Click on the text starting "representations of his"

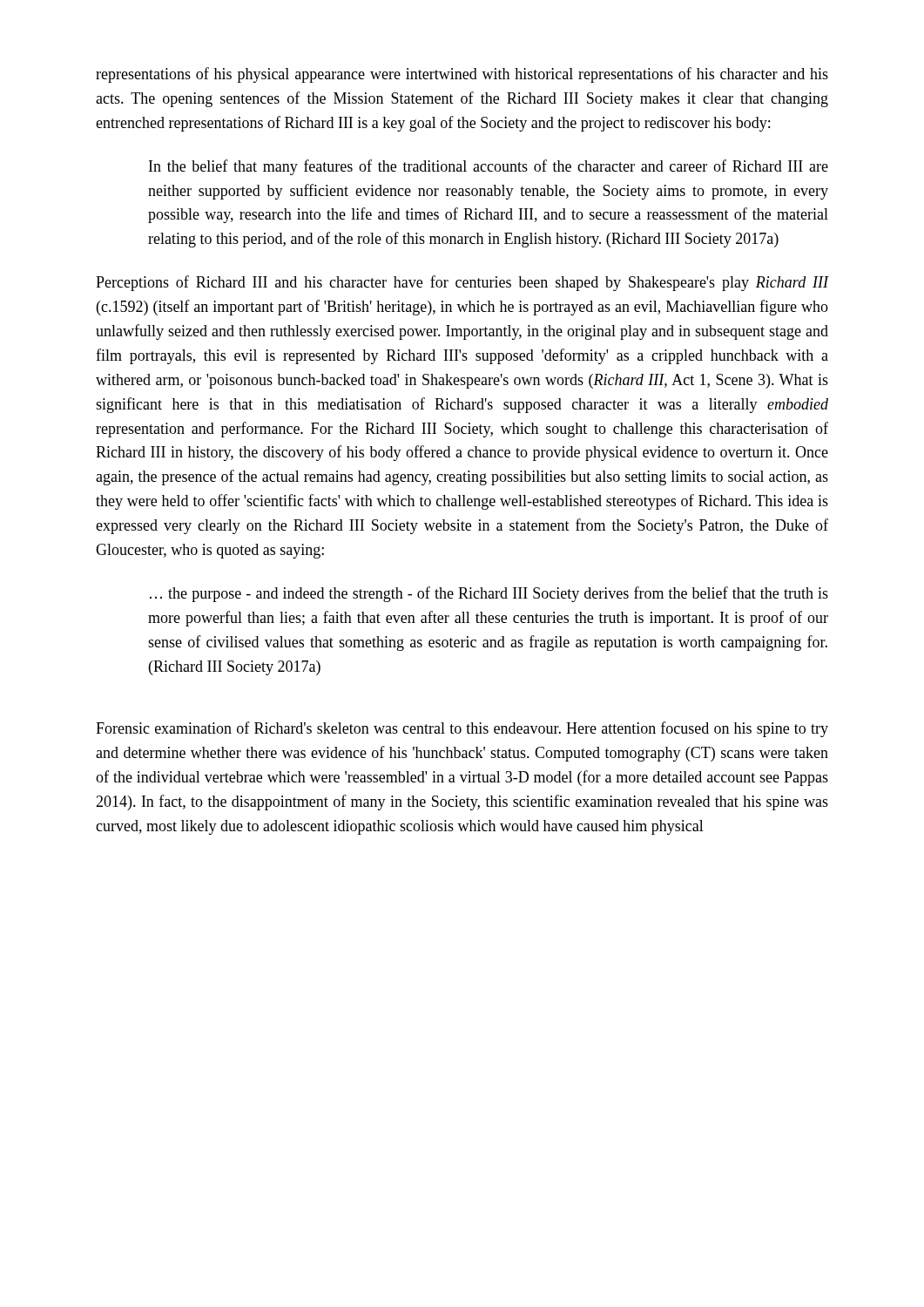tap(462, 98)
